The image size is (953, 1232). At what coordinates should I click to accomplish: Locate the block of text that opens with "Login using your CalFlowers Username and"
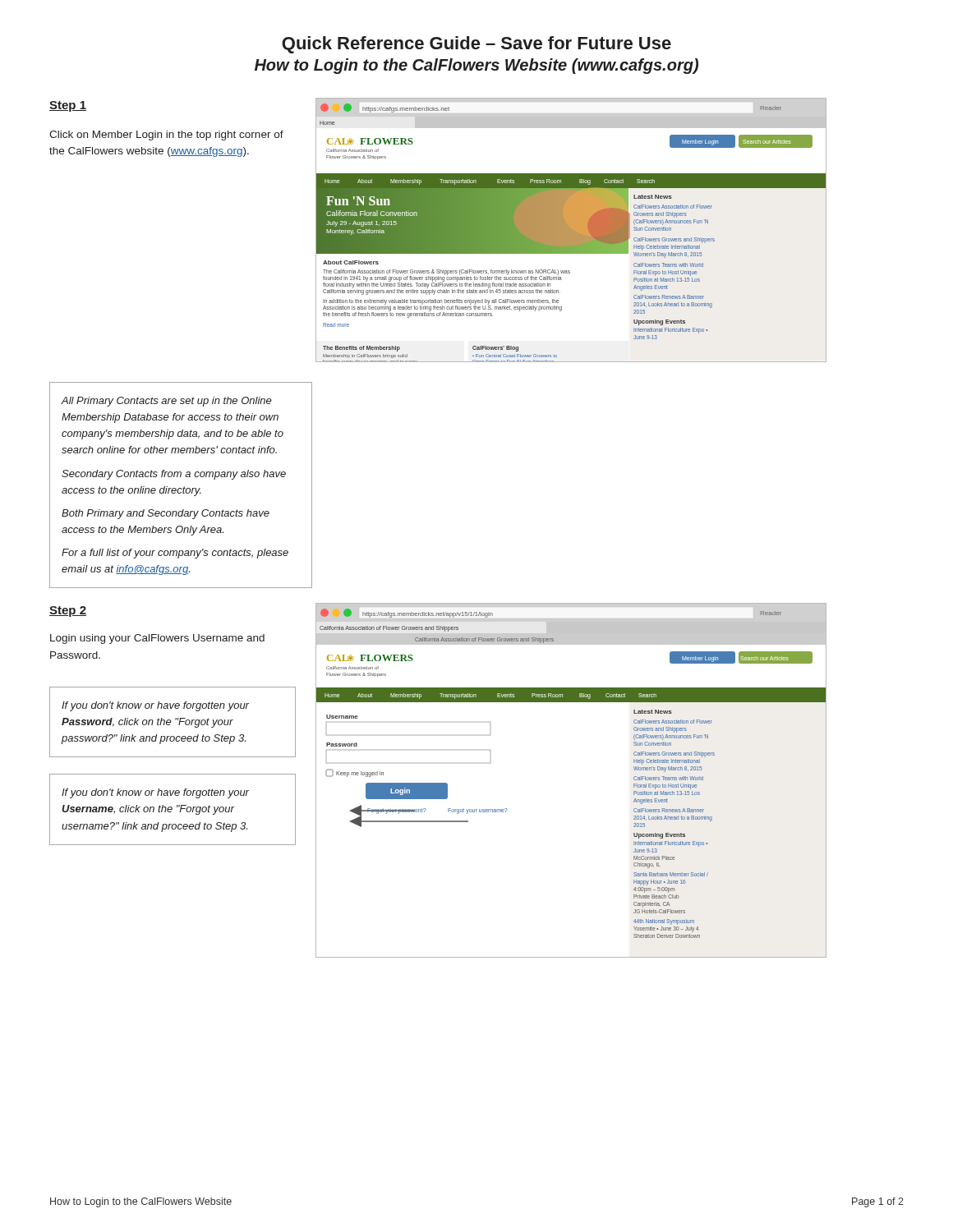click(x=157, y=646)
